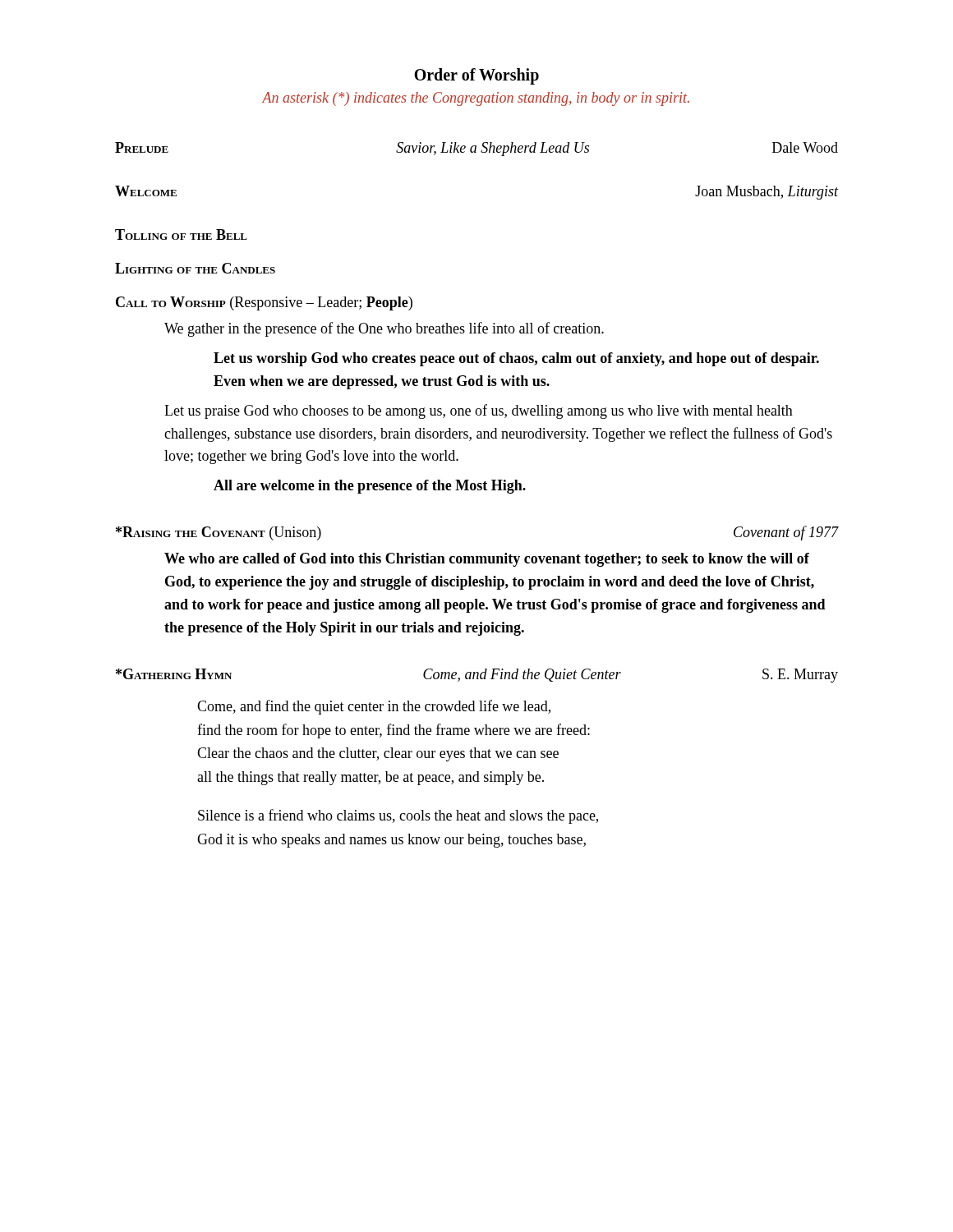The width and height of the screenshot is (953, 1232).
Task: Select the text block that says "Come, and find the quiet center"
Action: pos(394,742)
